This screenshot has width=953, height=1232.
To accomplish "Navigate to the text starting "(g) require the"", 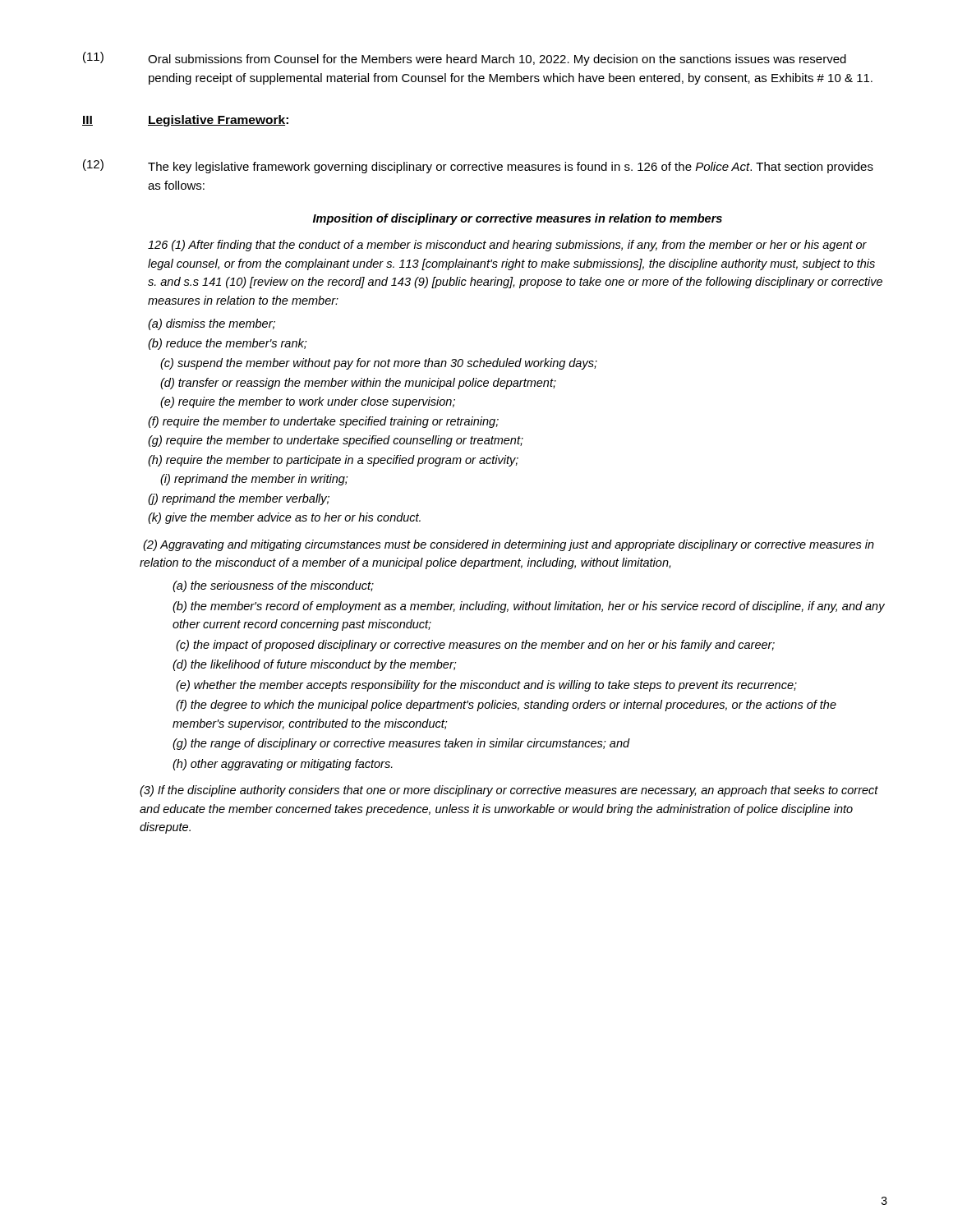I will pos(336,440).
